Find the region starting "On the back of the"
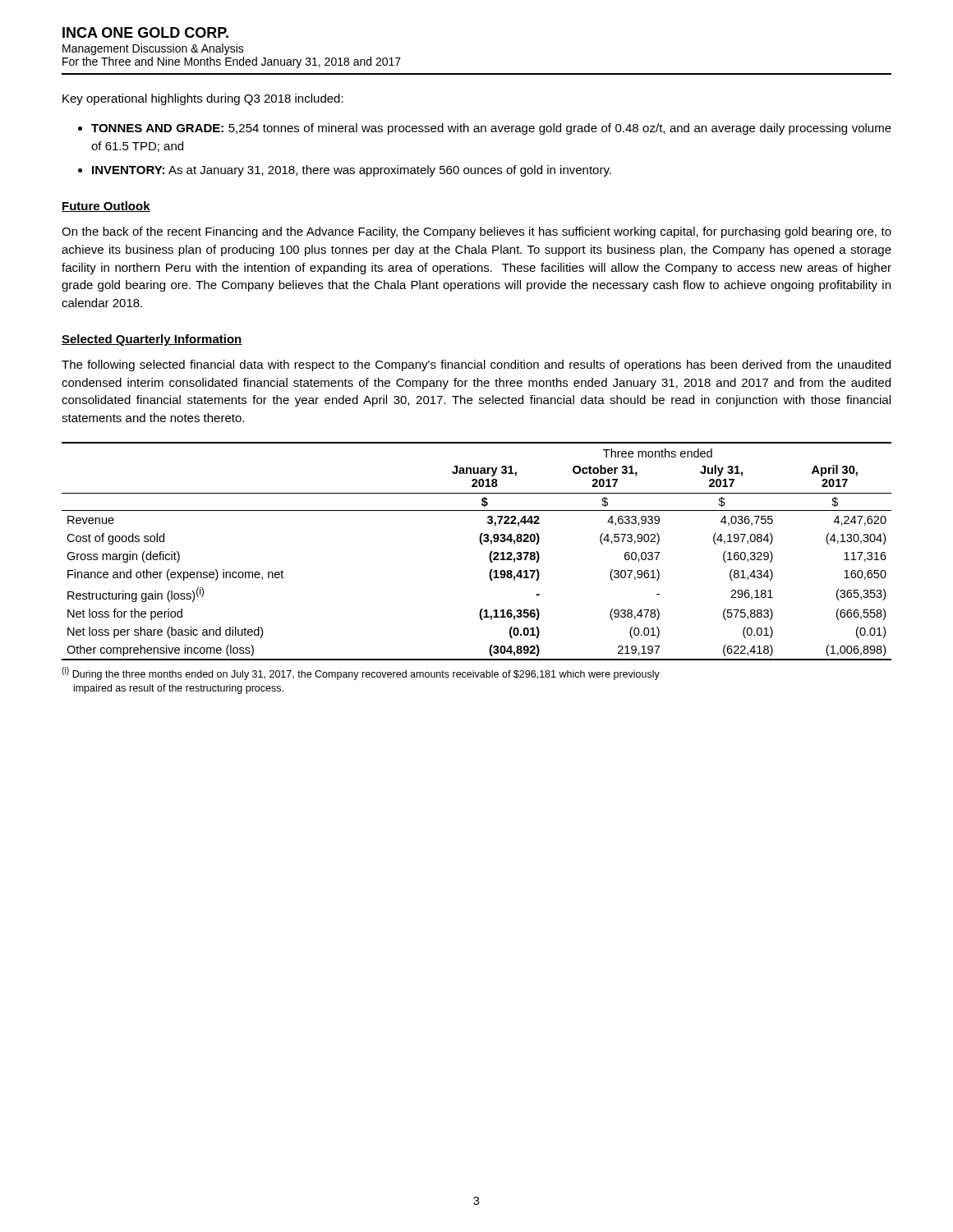This screenshot has width=953, height=1232. tap(476, 267)
